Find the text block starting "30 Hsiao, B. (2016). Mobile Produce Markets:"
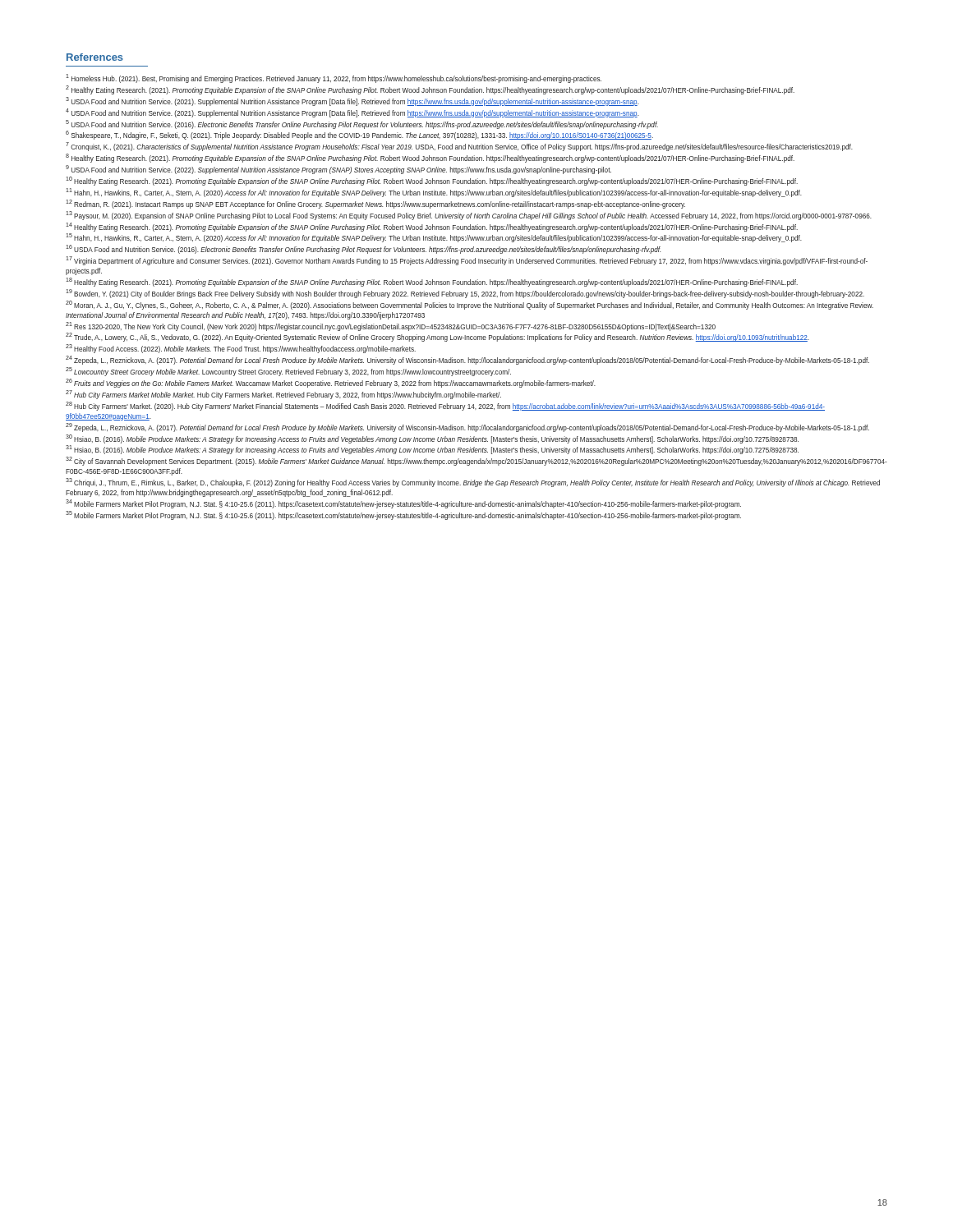953x1232 pixels. point(432,439)
